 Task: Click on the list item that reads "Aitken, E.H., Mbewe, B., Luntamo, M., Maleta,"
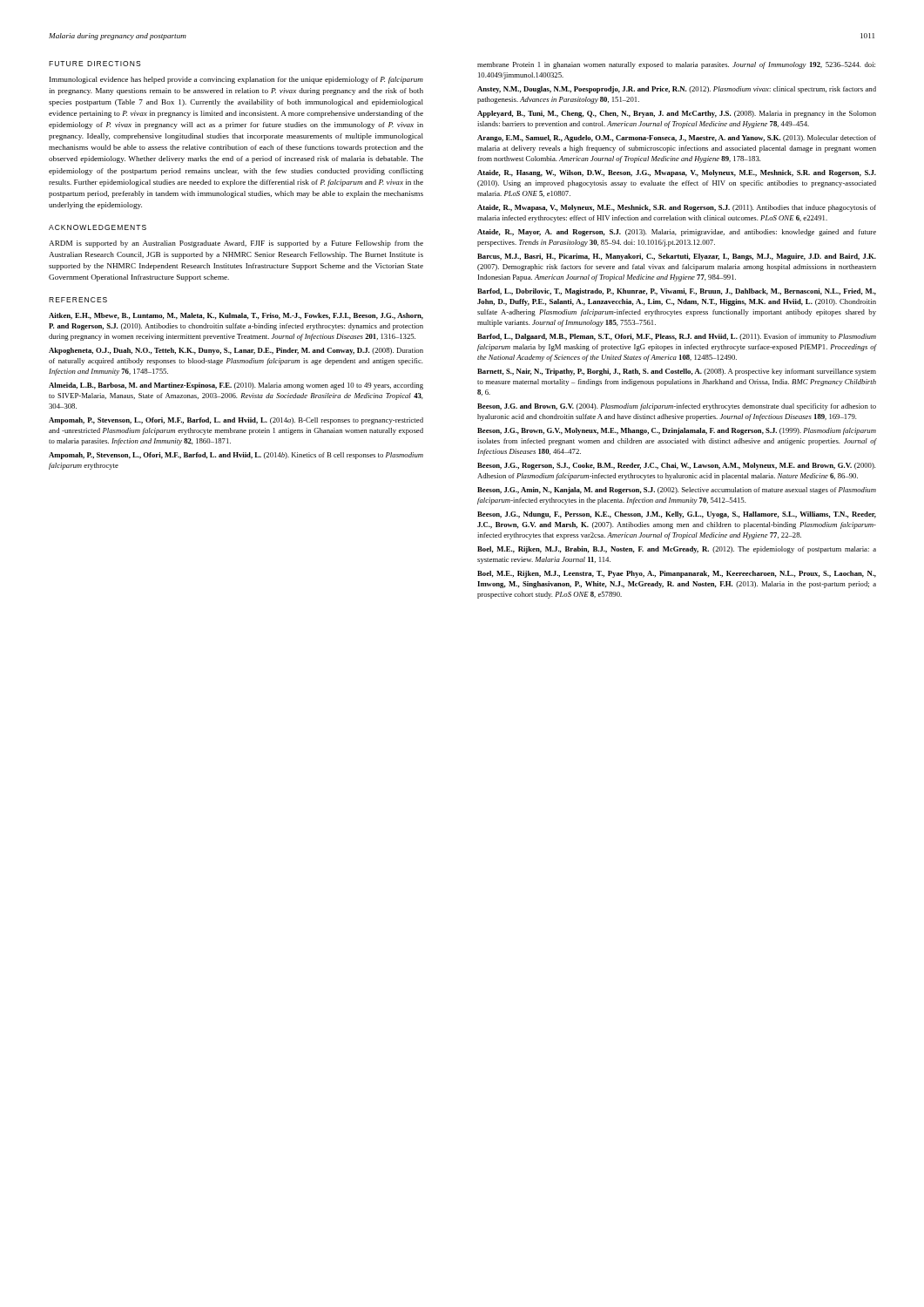pos(236,326)
